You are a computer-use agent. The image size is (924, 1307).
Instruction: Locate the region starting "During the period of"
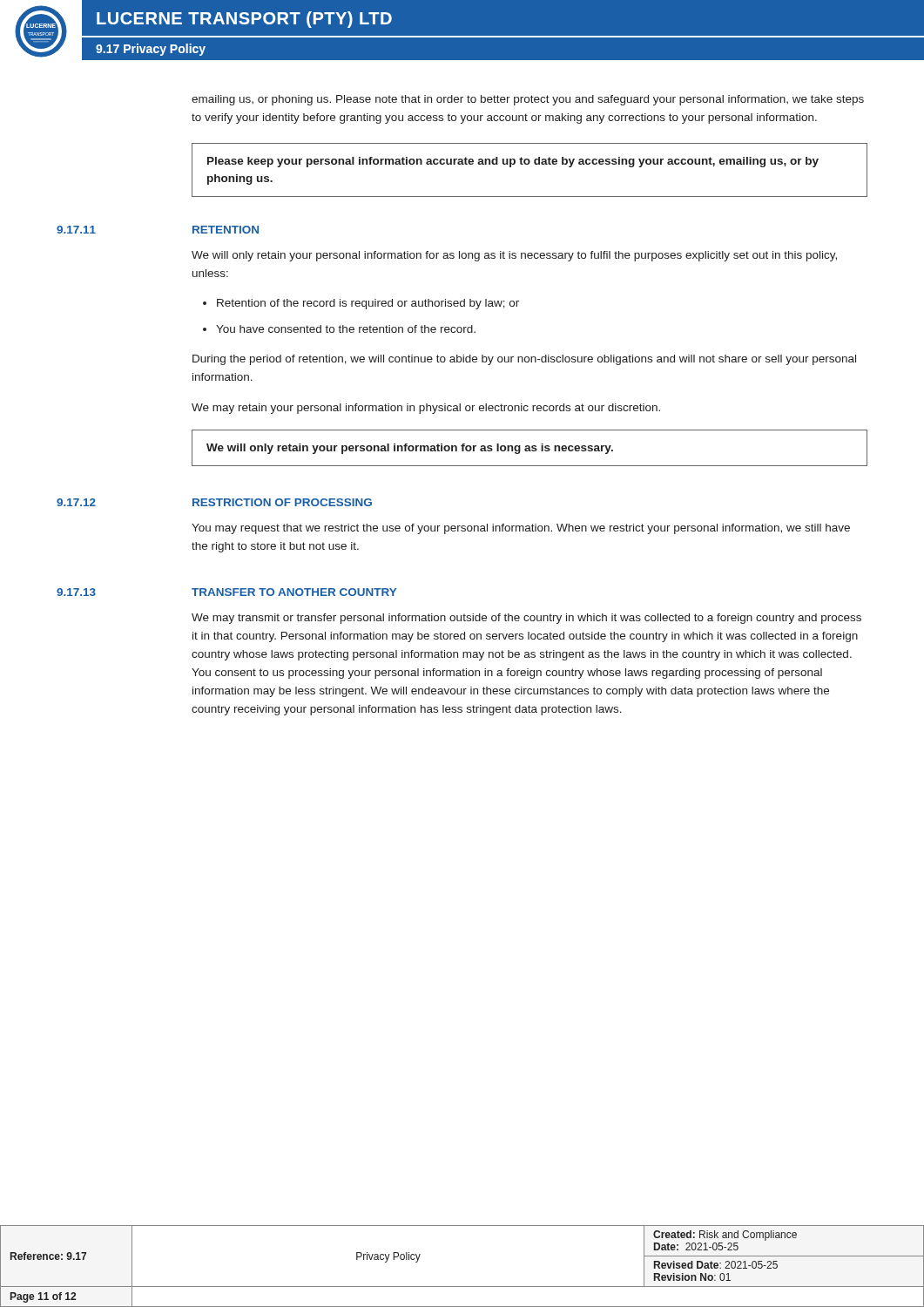[524, 368]
